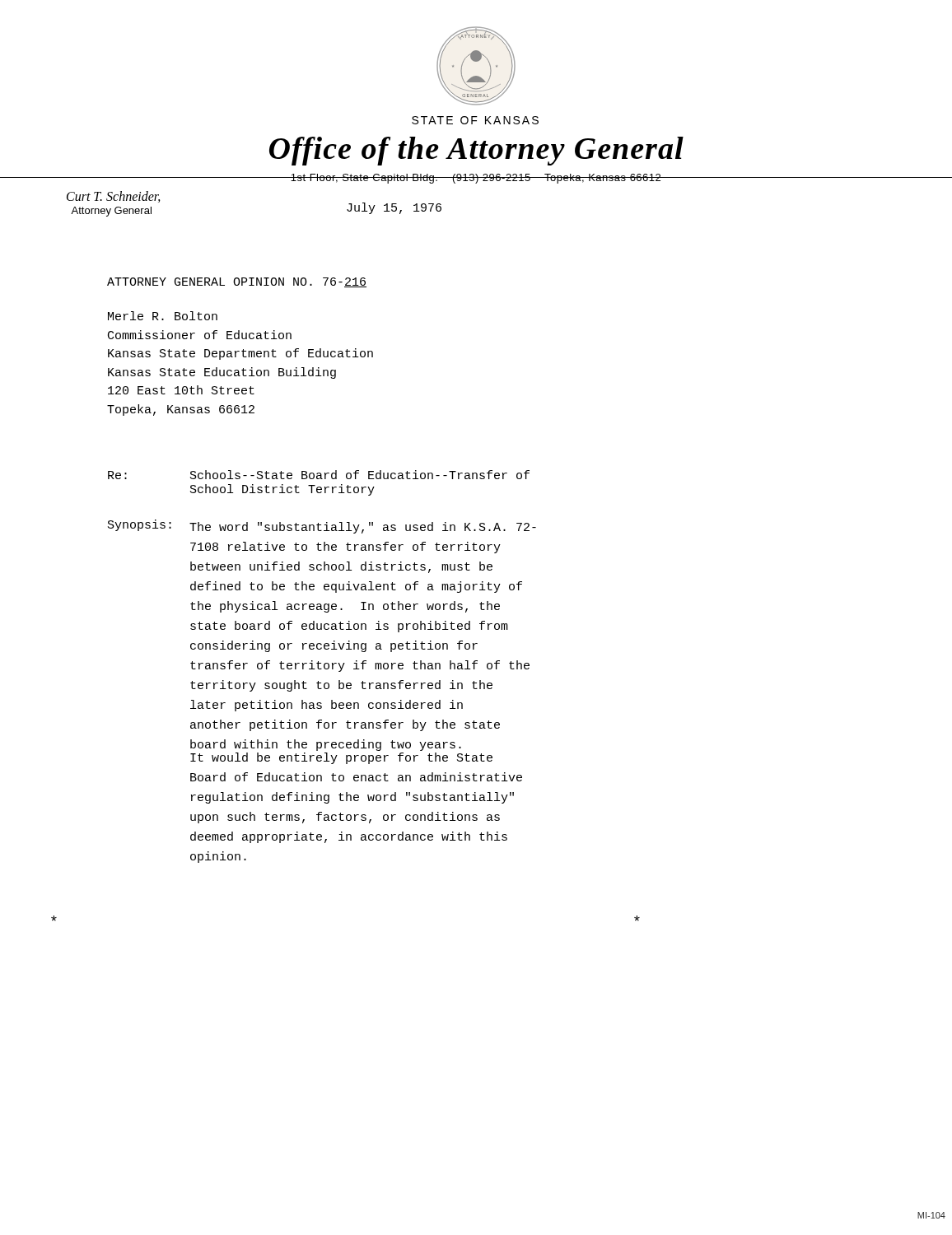Where does it say "July 15, 1976"?
The height and width of the screenshot is (1235, 952).
point(394,209)
